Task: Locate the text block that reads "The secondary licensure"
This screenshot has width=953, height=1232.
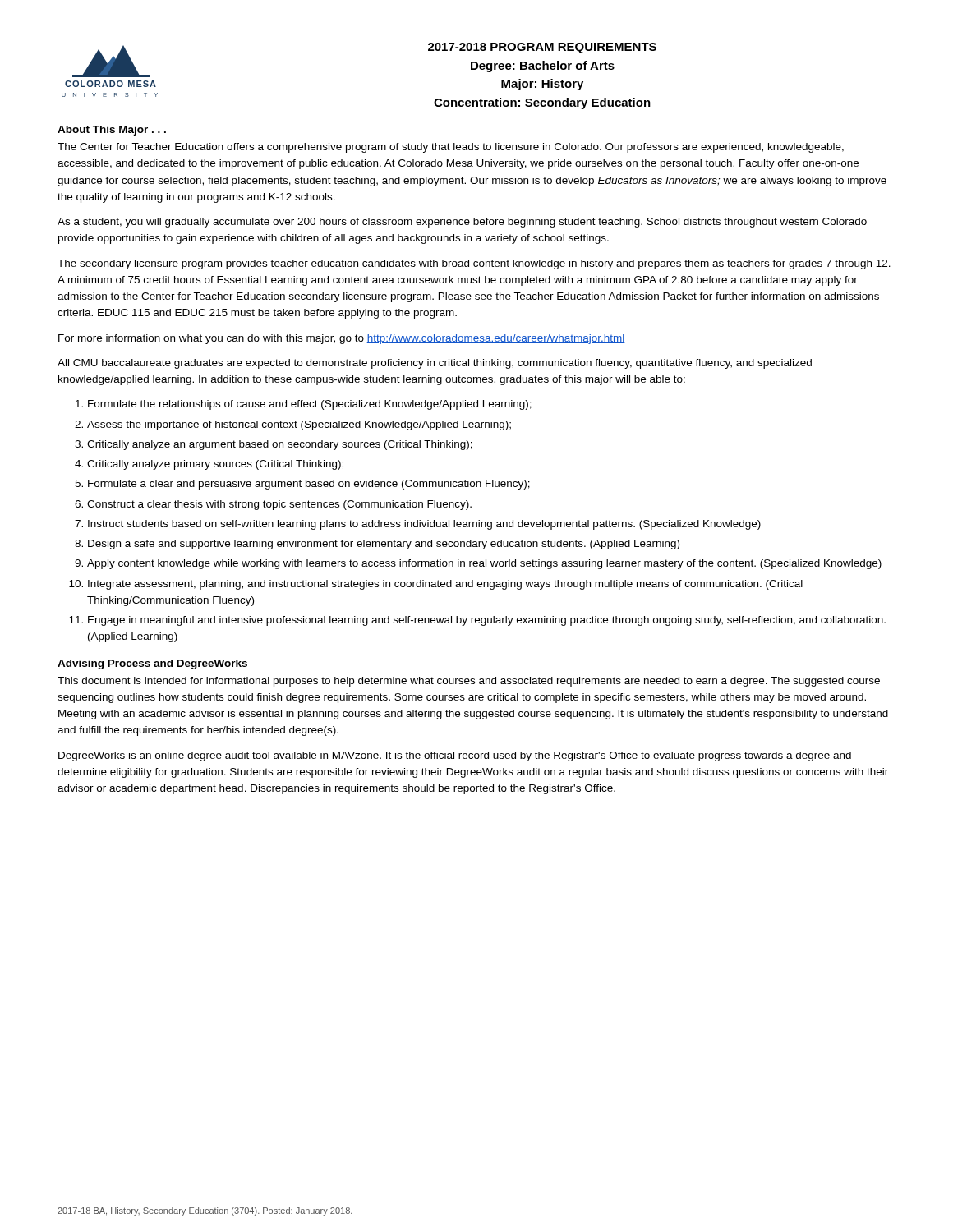Action: (x=474, y=288)
